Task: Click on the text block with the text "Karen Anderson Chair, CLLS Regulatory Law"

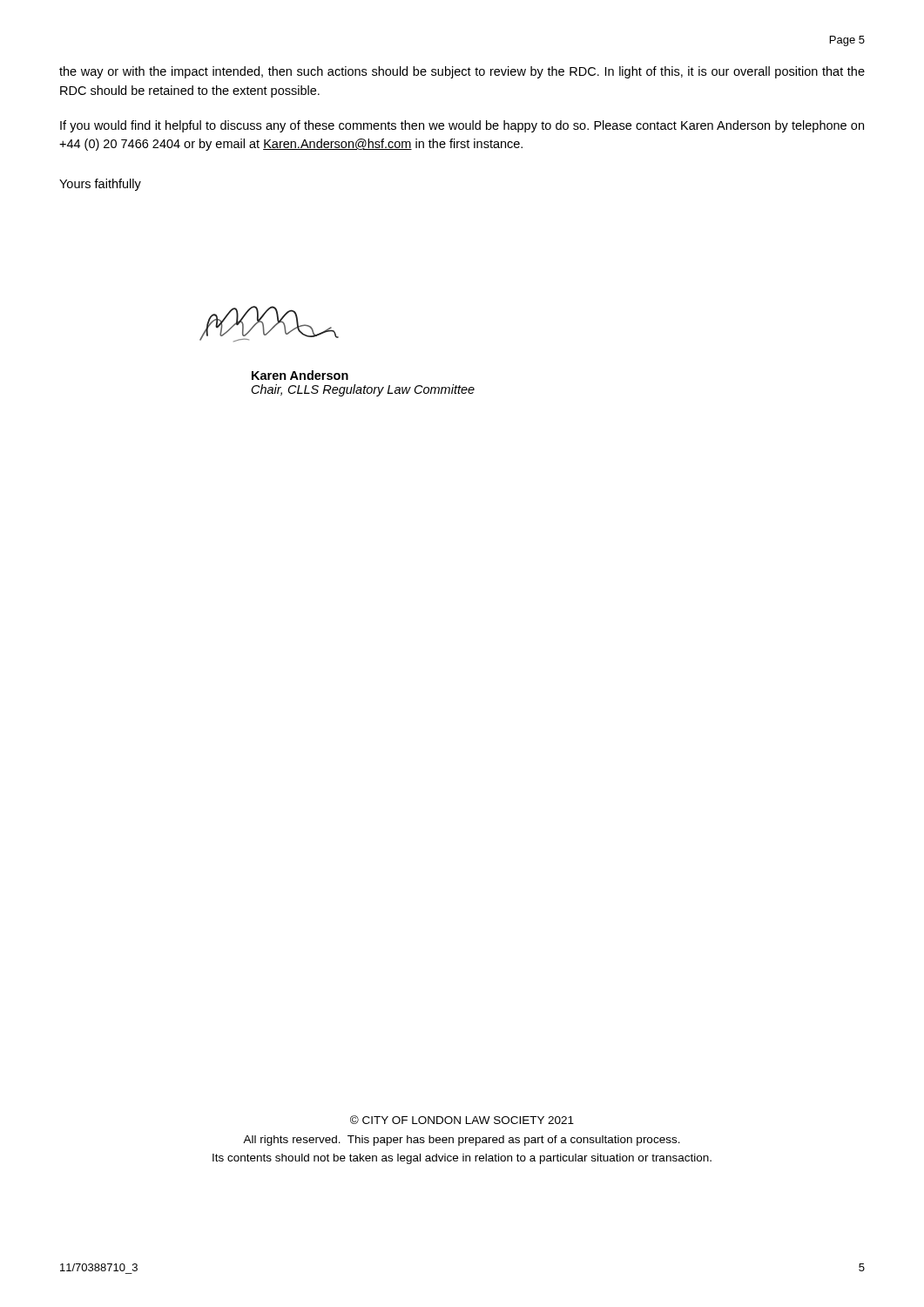Action: [363, 382]
